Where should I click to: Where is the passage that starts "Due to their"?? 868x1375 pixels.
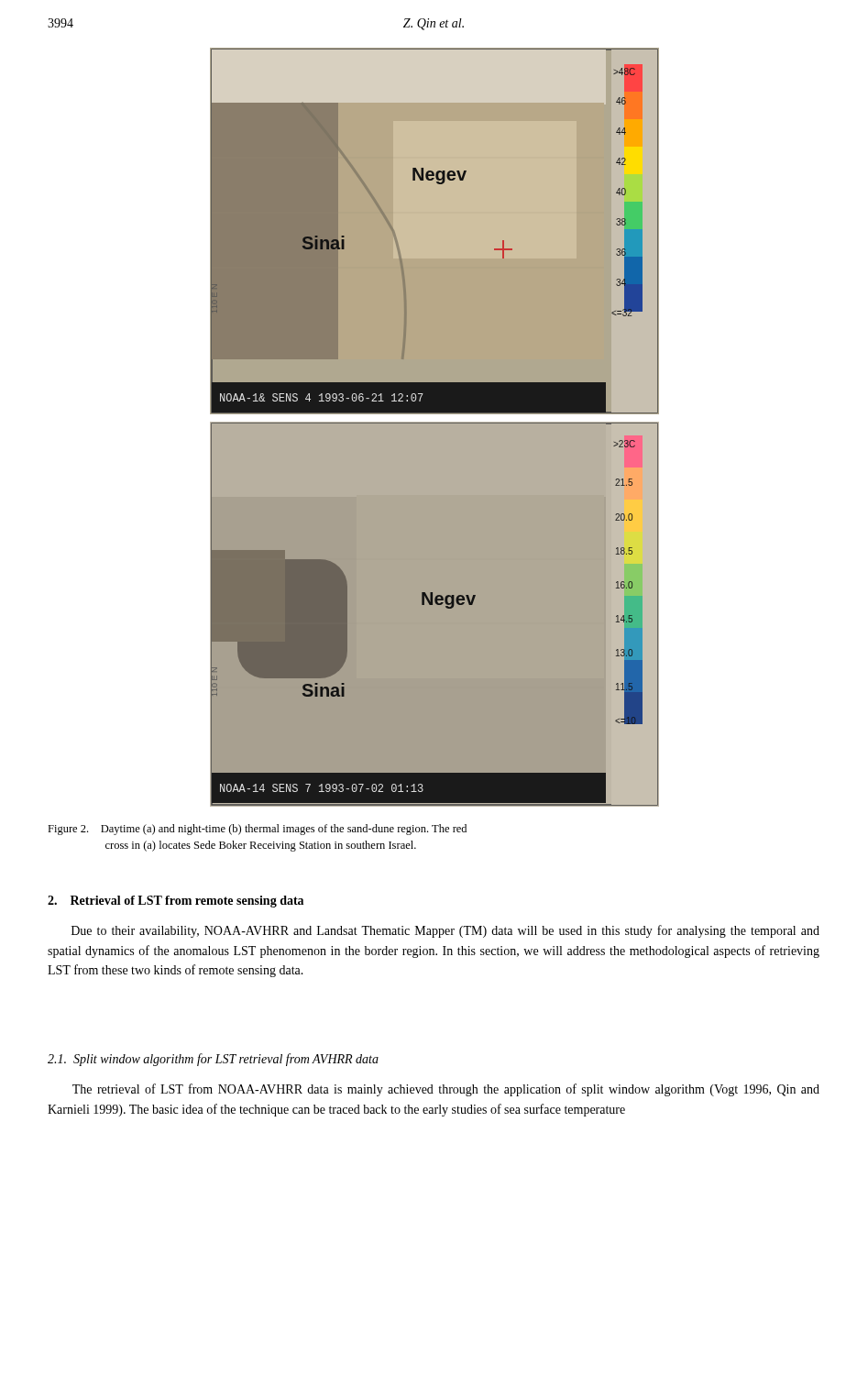pyautogui.click(x=434, y=951)
